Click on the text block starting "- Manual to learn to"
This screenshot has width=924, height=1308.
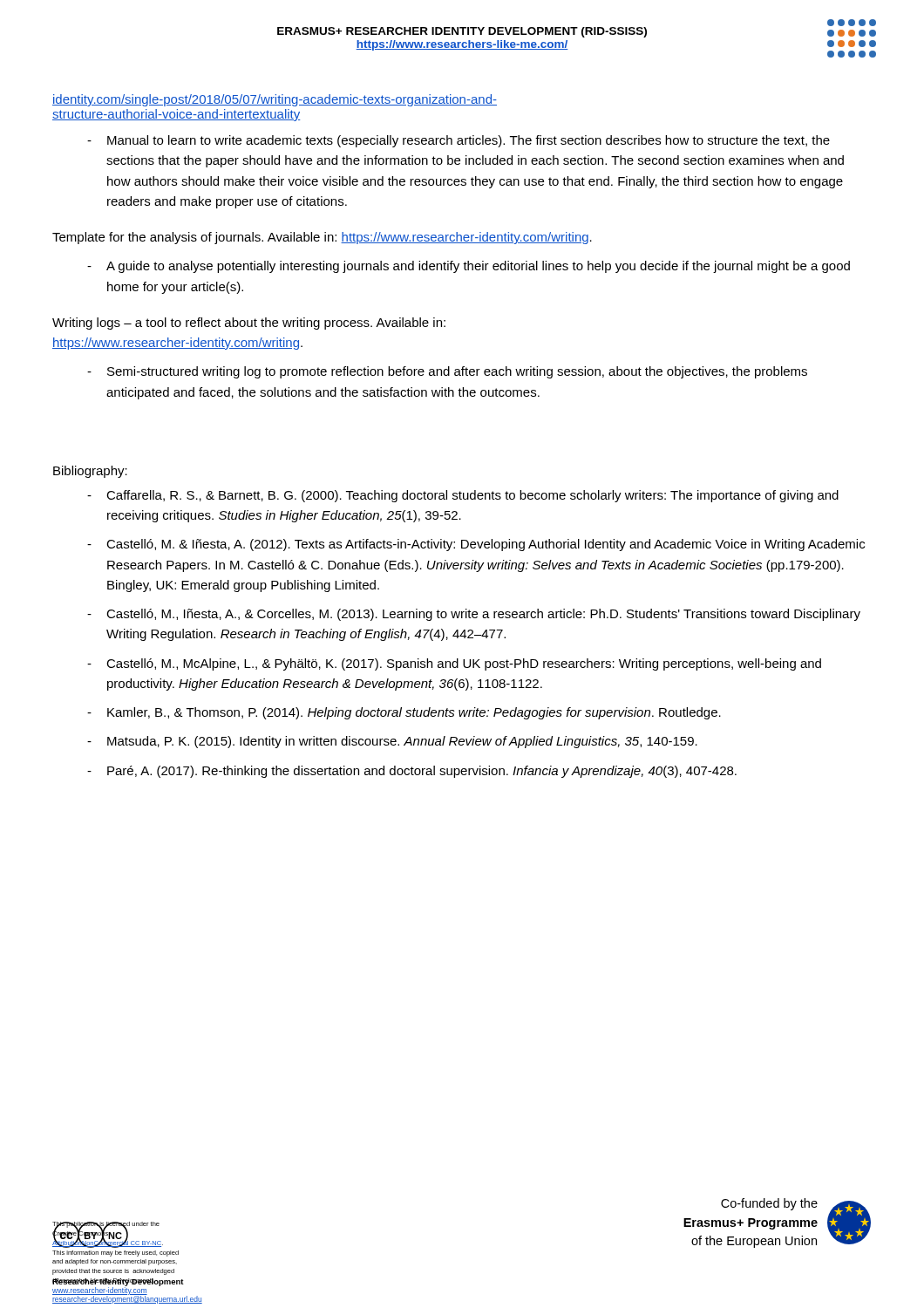click(x=479, y=170)
